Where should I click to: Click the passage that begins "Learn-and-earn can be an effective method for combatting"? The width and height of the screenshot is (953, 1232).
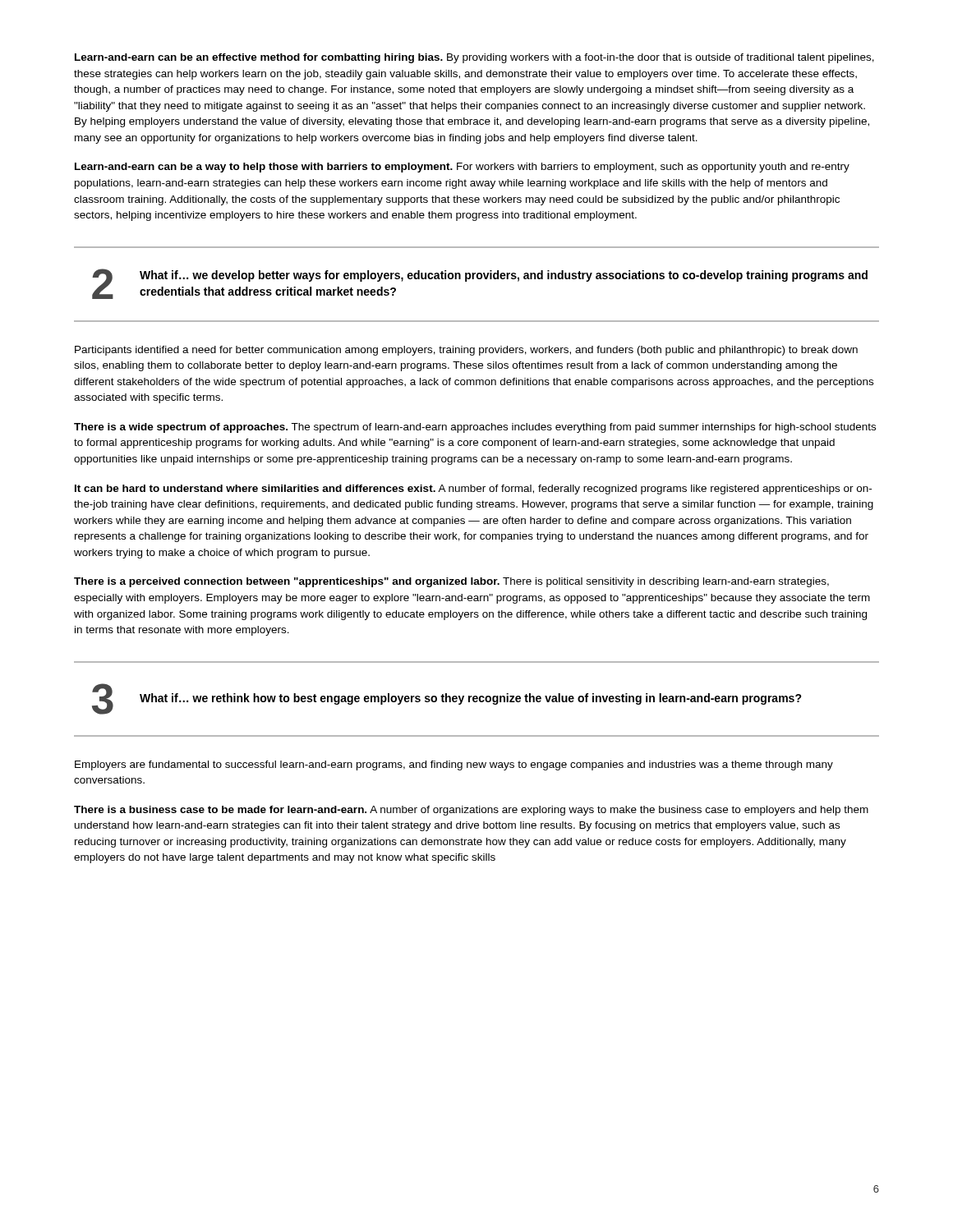pyautogui.click(x=474, y=97)
